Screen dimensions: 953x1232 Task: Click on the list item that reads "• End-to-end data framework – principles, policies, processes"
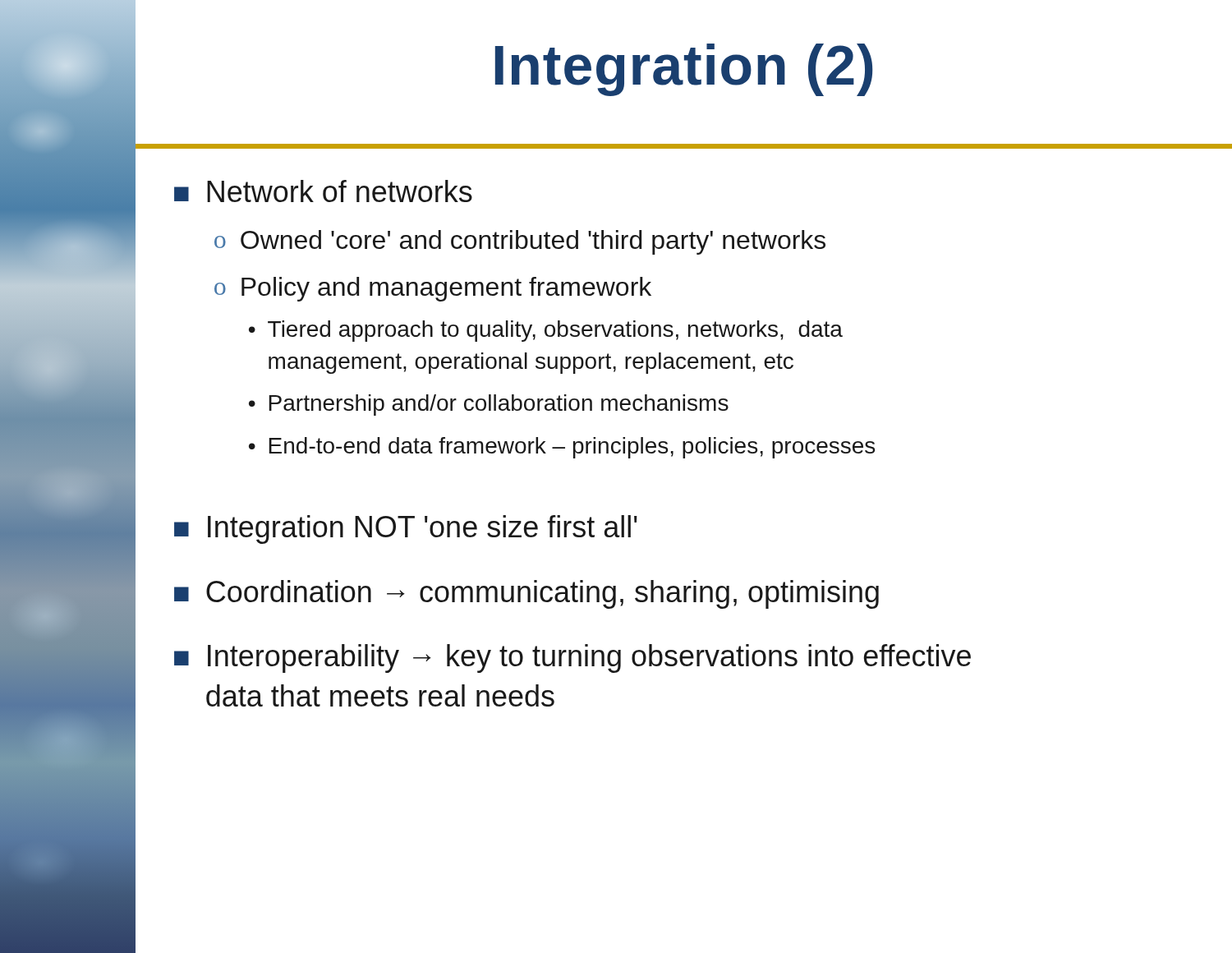point(562,445)
